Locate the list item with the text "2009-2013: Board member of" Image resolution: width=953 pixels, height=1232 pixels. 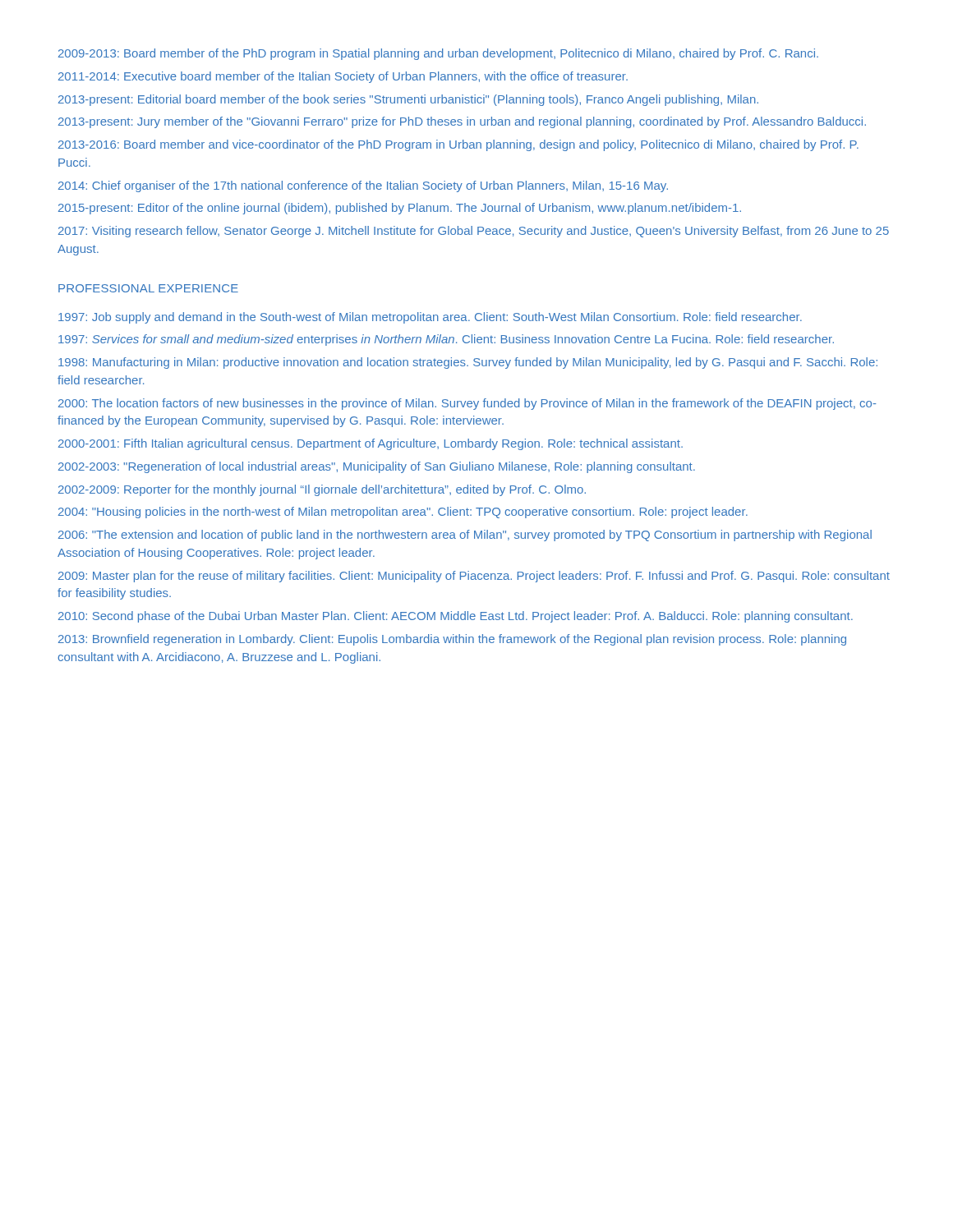(x=438, y=53)
